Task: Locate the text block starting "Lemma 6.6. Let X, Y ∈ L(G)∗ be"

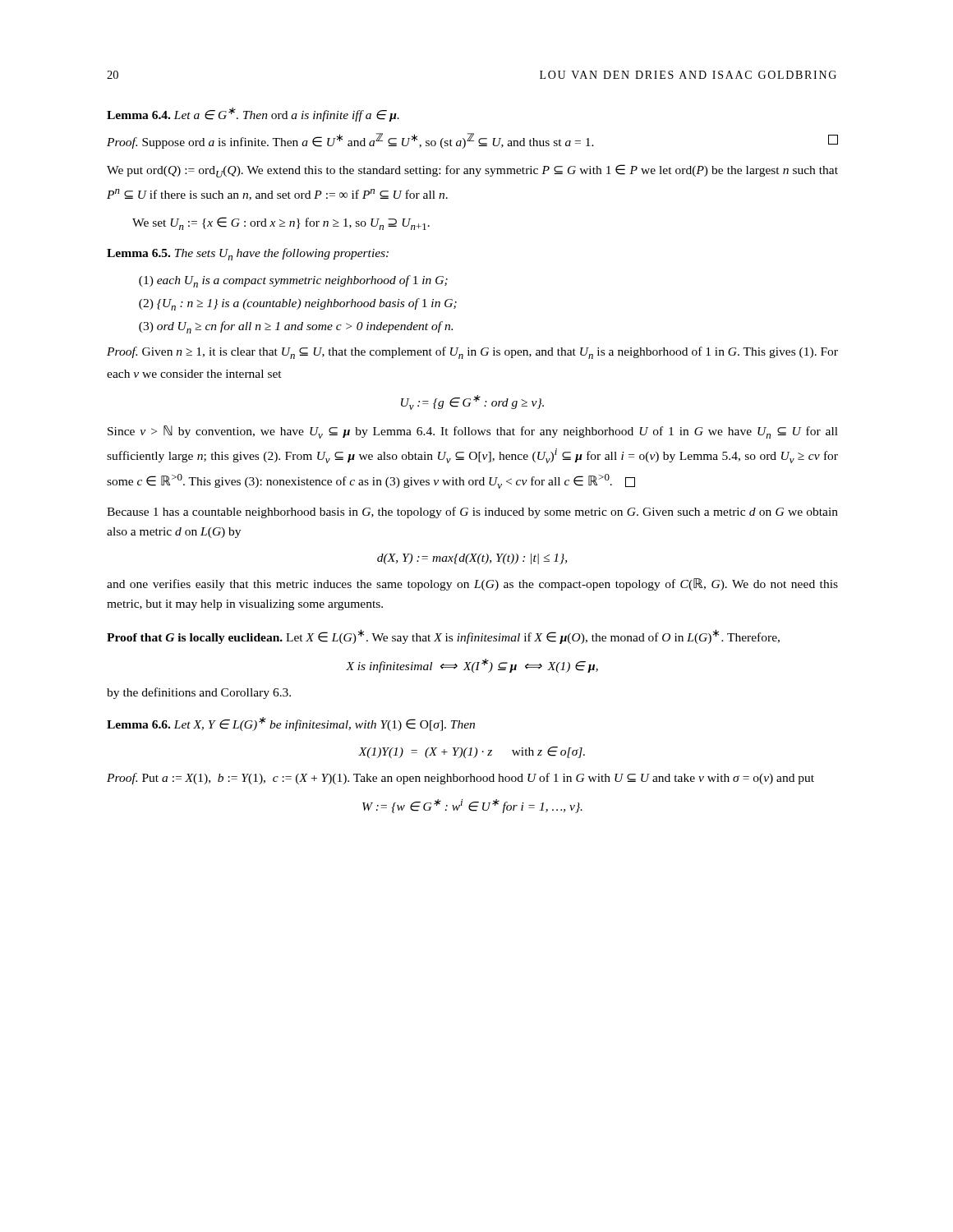Action: click(291, 723)
